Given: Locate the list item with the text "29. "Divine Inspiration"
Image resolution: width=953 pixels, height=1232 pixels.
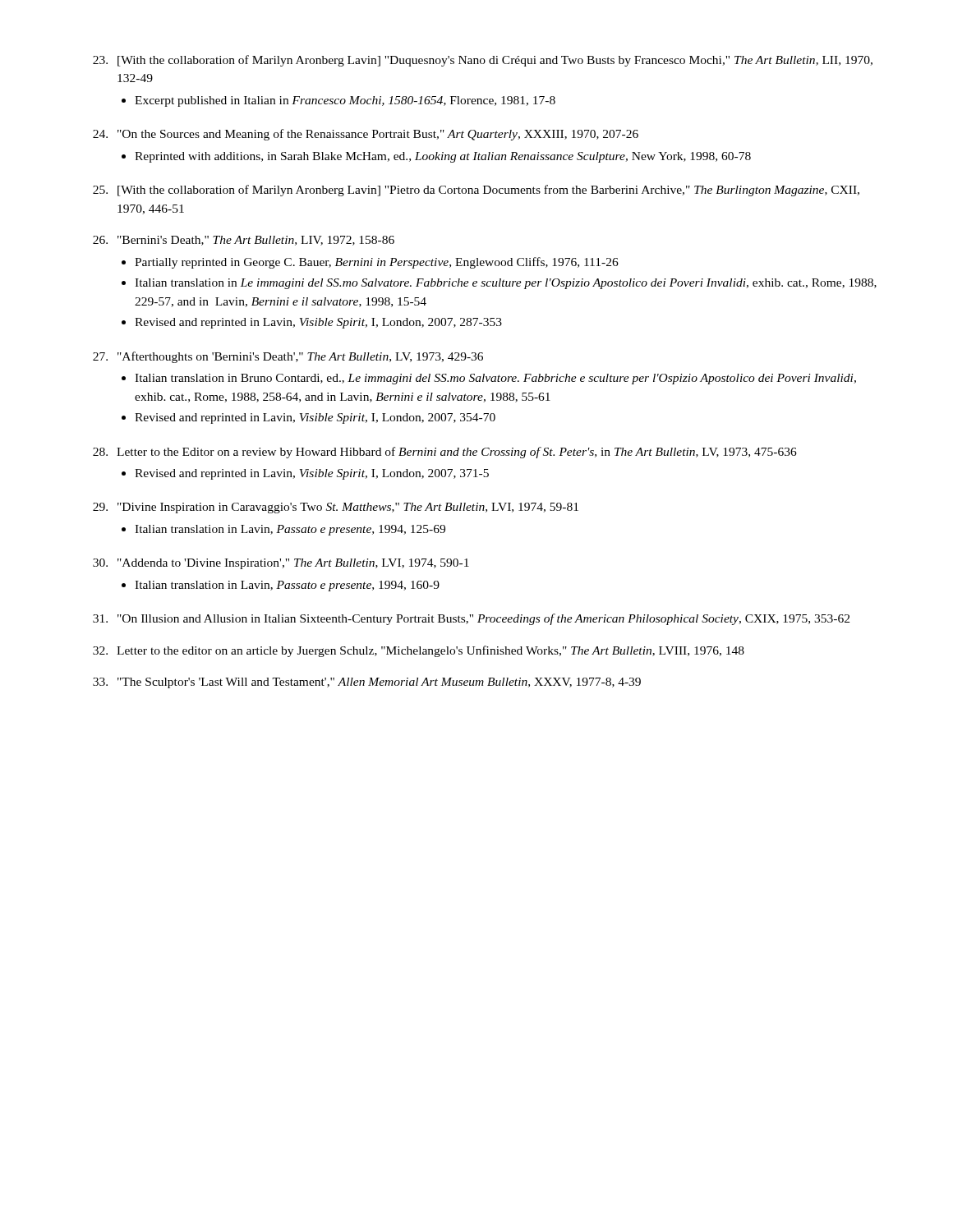Looking at the screenshot, I should click(476, 519).
